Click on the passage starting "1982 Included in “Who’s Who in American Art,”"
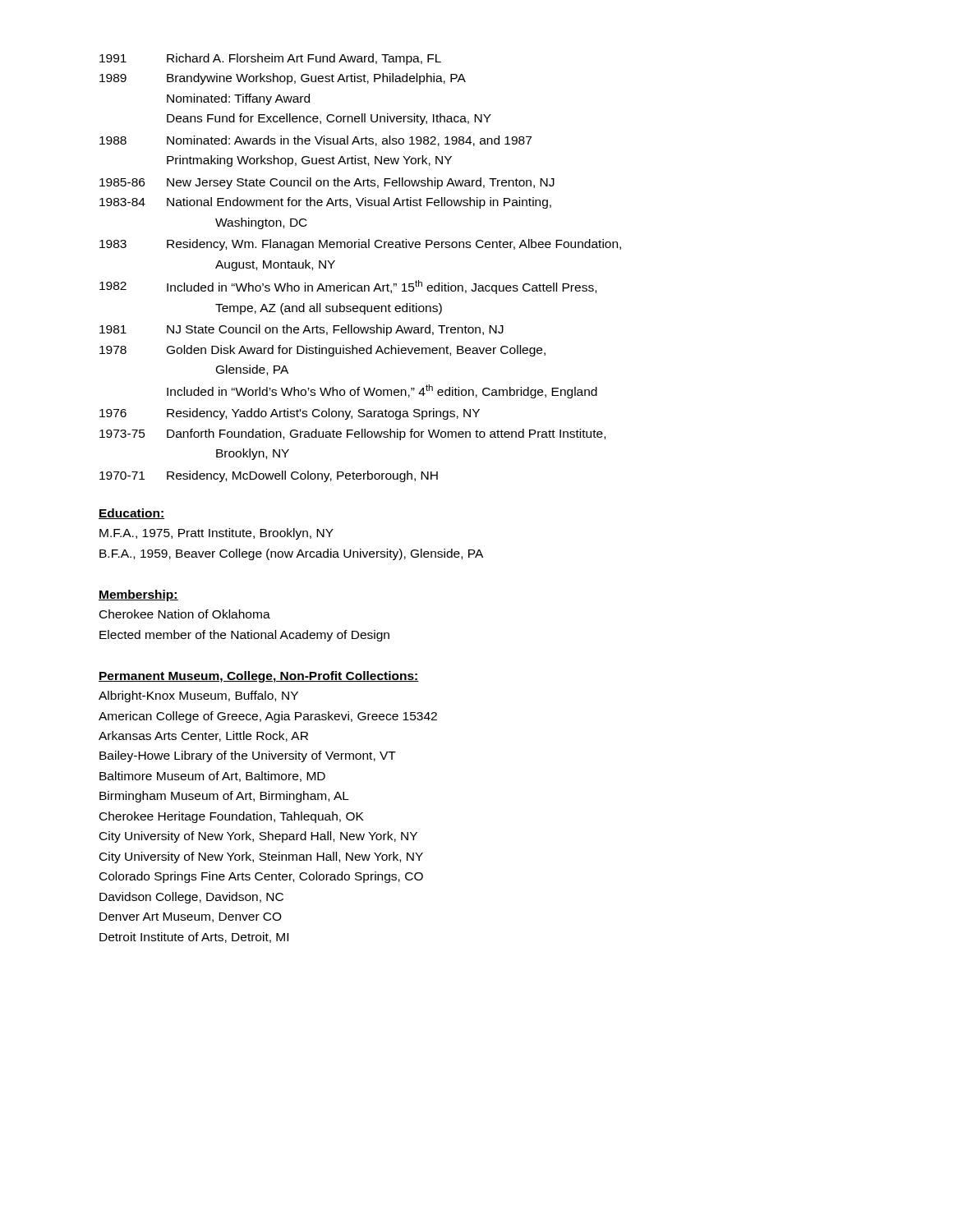This screenshot has width=953, height=1232. (x=476, y=297)
